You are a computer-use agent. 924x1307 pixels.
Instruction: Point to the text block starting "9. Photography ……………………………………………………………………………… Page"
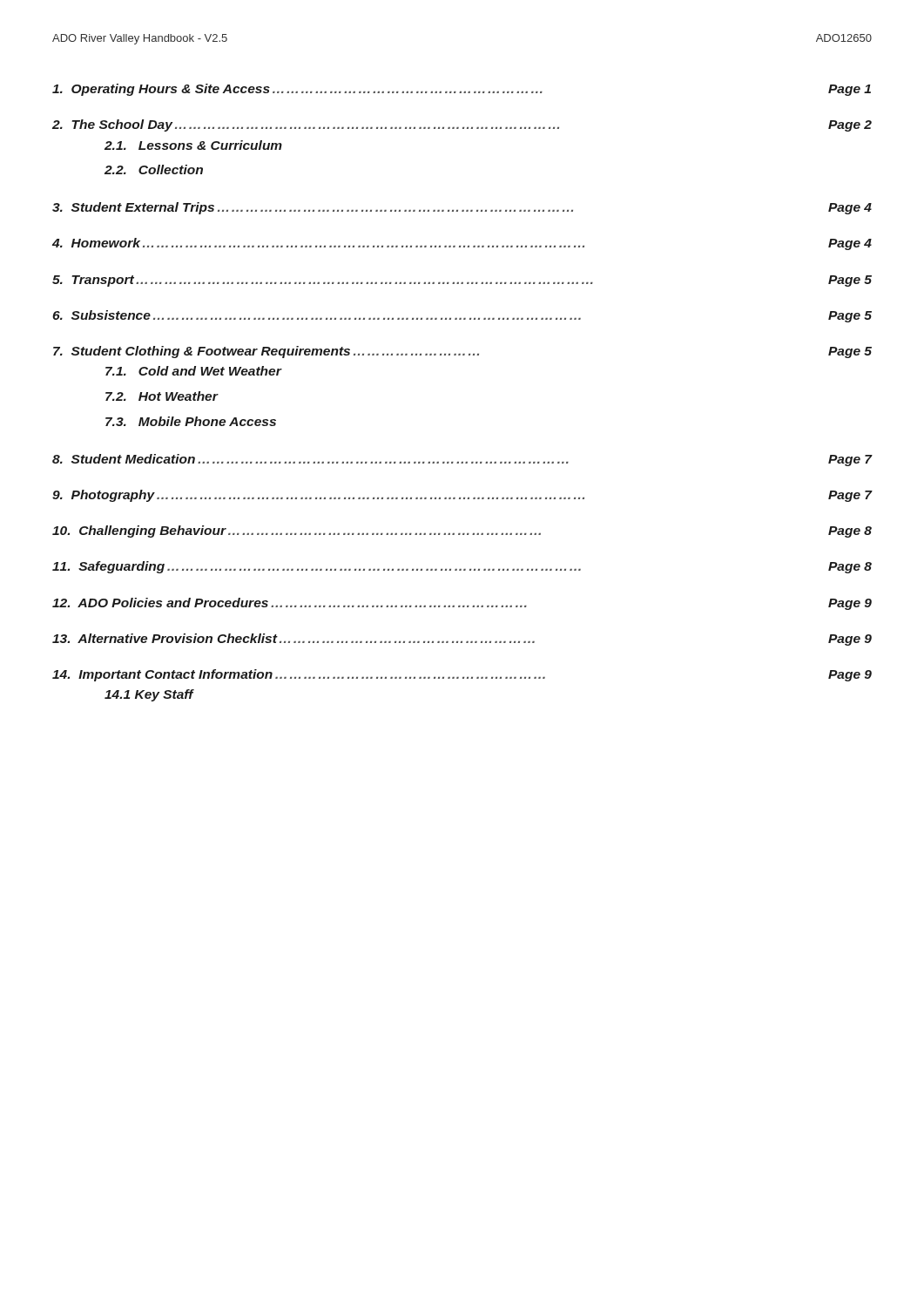click(462, 495)
